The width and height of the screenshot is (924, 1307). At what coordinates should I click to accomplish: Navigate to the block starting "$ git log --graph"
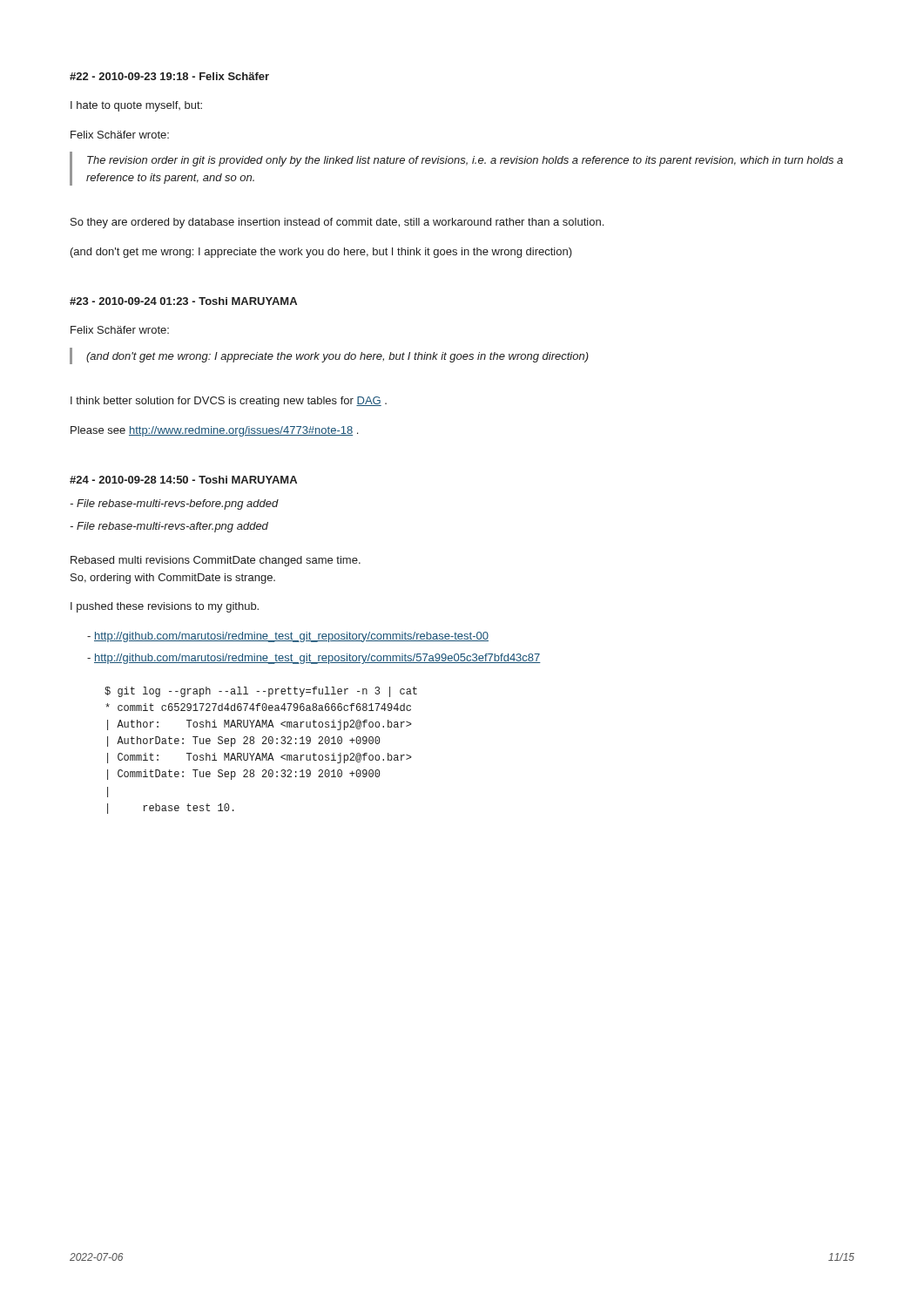coord(261,692)
